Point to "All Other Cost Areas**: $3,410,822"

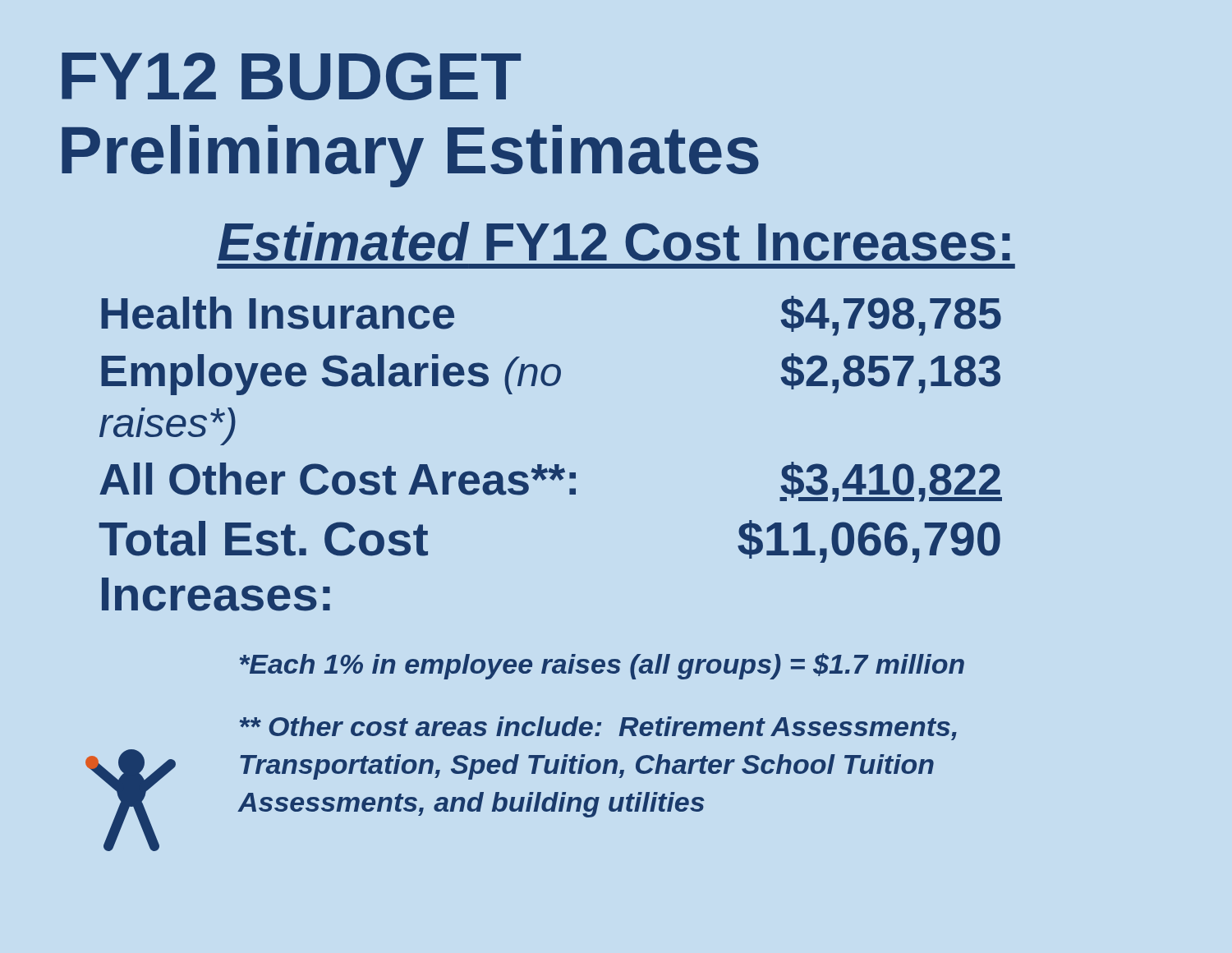(550, 479)
